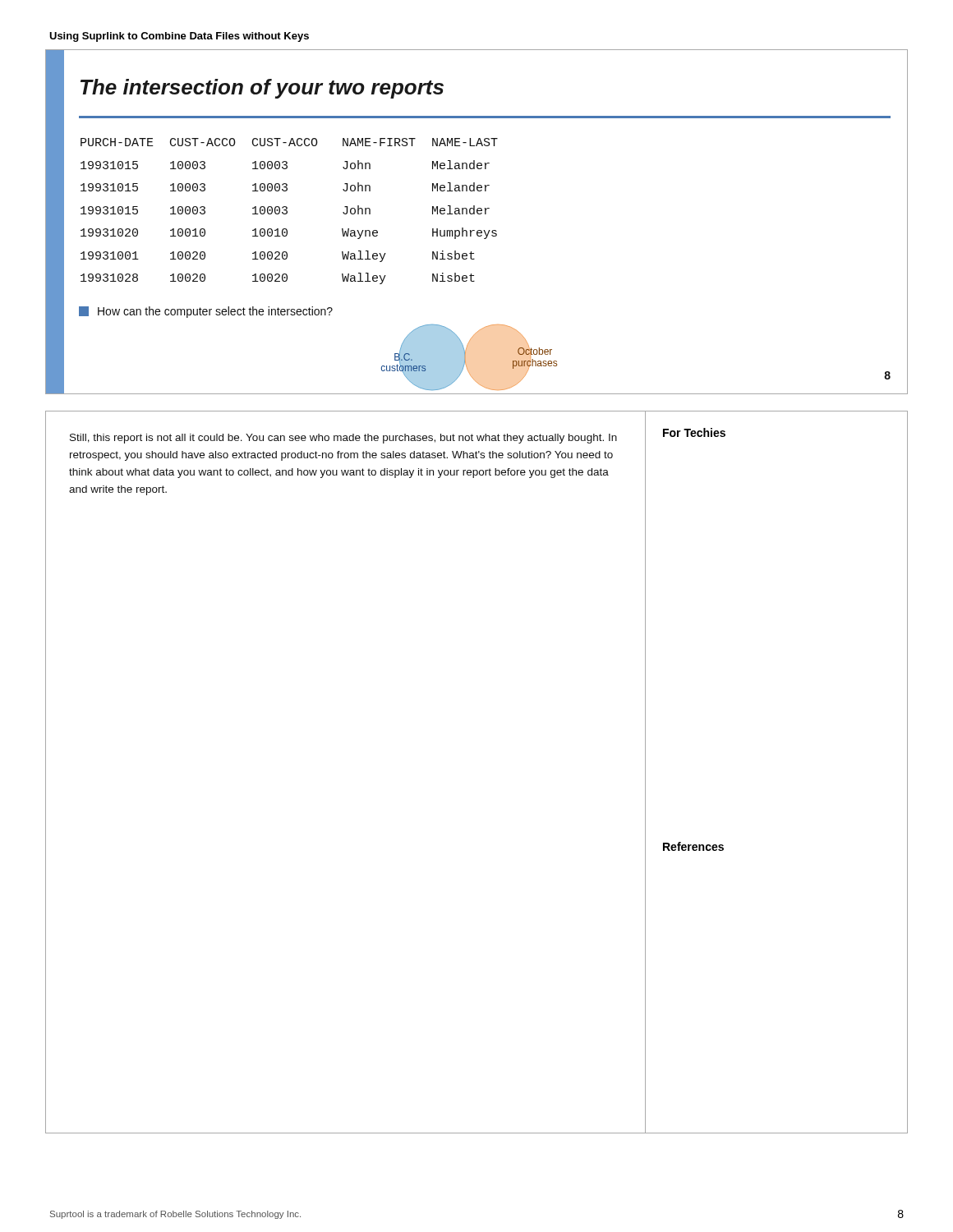Find the passage starting "How can the computer"
The width and height of the screenshot is (953, 1232).
pos(206,311)
